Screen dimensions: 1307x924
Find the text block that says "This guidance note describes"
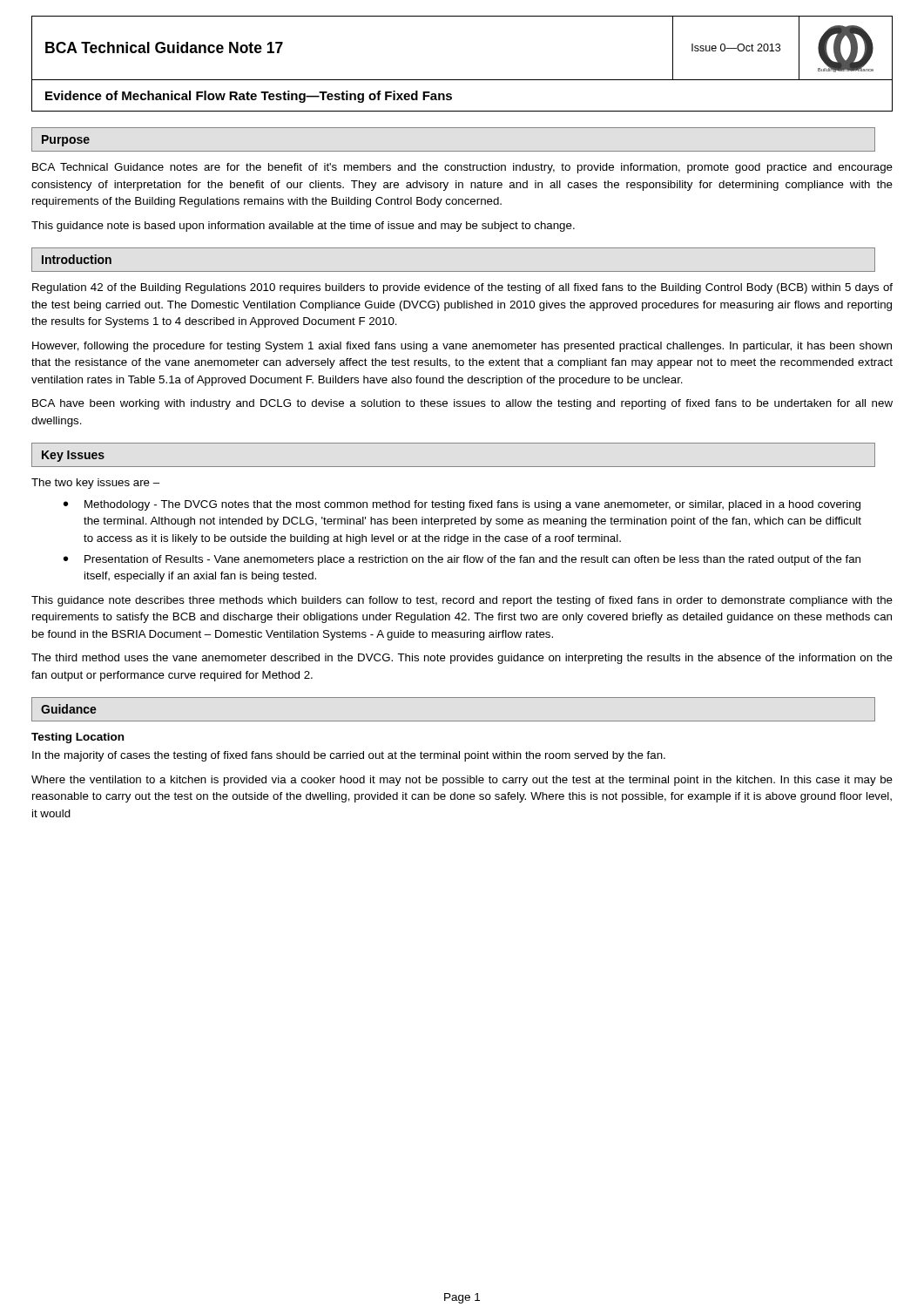pos(462,617)
